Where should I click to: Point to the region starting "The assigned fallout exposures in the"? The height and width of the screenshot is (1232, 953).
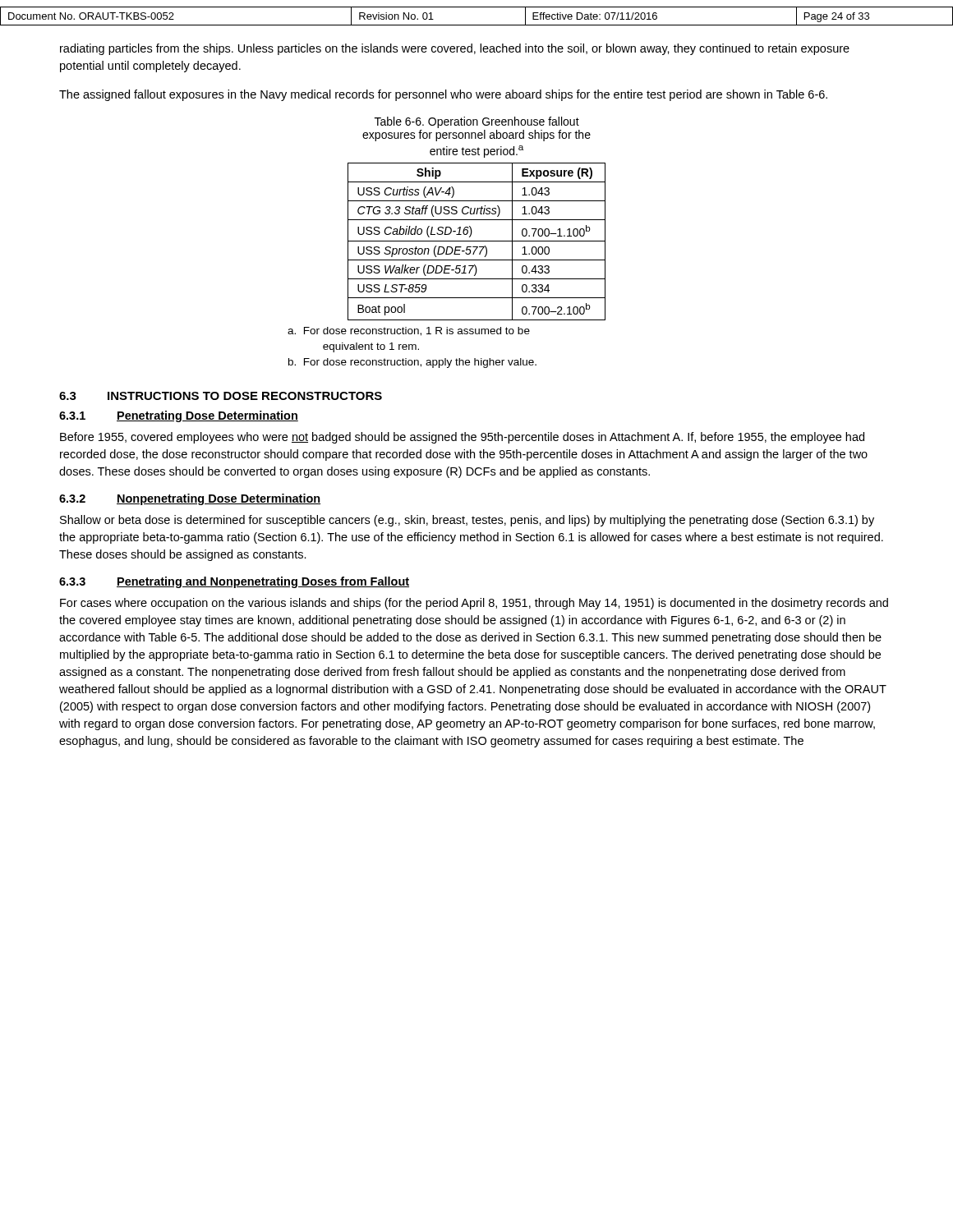pyautogui.click(x=476, y=95)
